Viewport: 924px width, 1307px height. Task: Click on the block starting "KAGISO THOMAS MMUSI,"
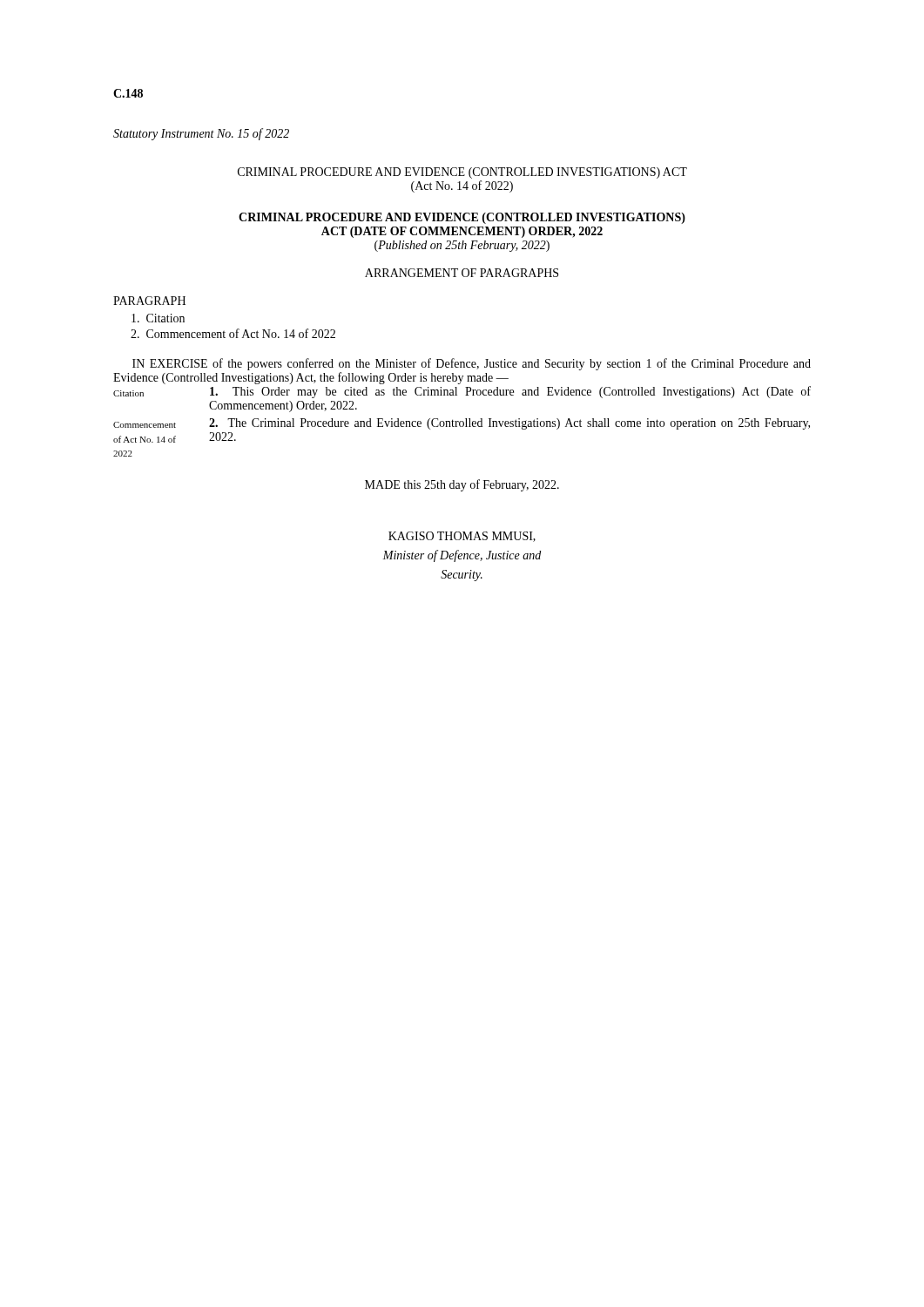462,555
